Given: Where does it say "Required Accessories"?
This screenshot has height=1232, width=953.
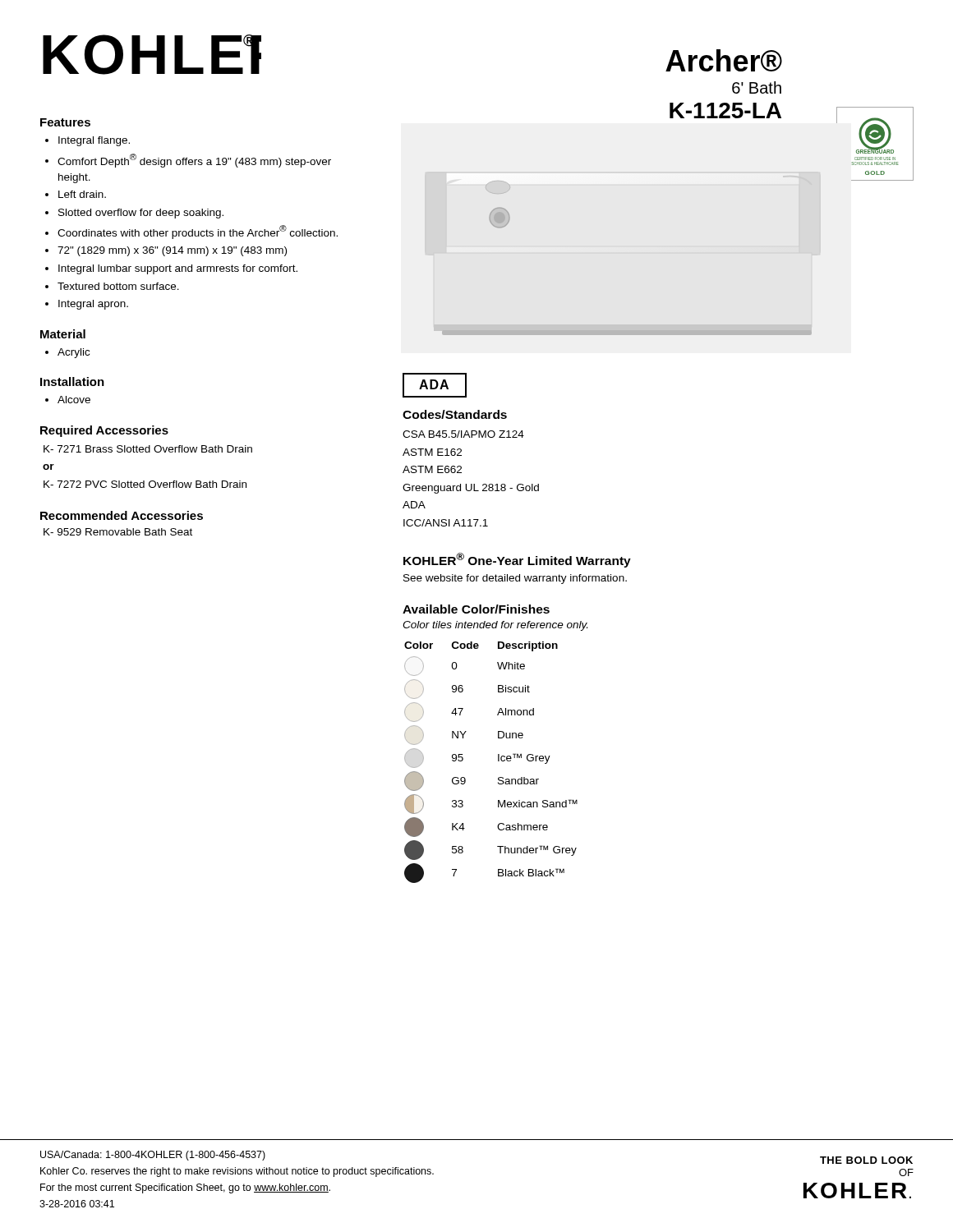Looking at the screenshot, I should pyautogui.click(x=104, y=430).
